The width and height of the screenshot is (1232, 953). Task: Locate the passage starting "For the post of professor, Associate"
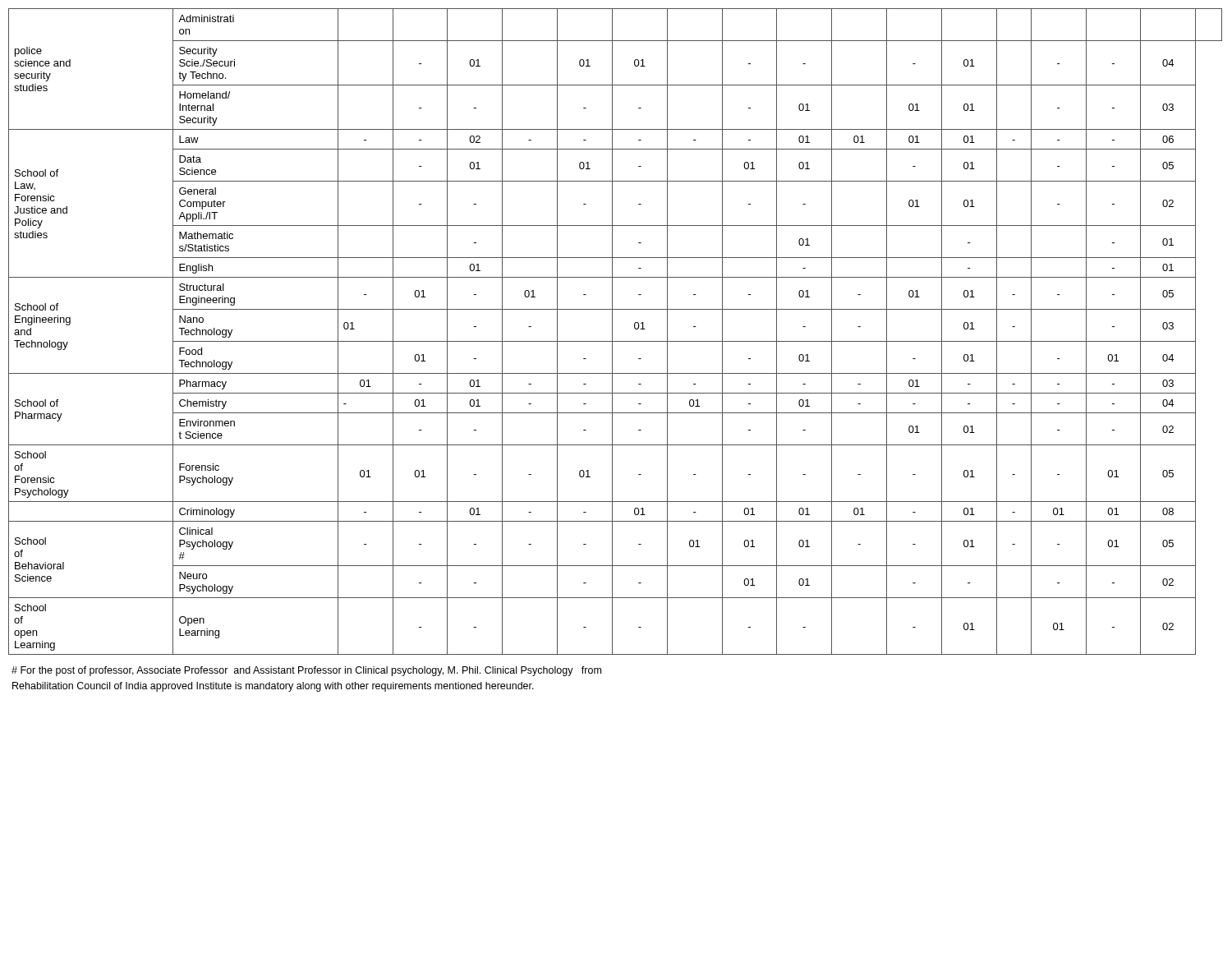307,678
